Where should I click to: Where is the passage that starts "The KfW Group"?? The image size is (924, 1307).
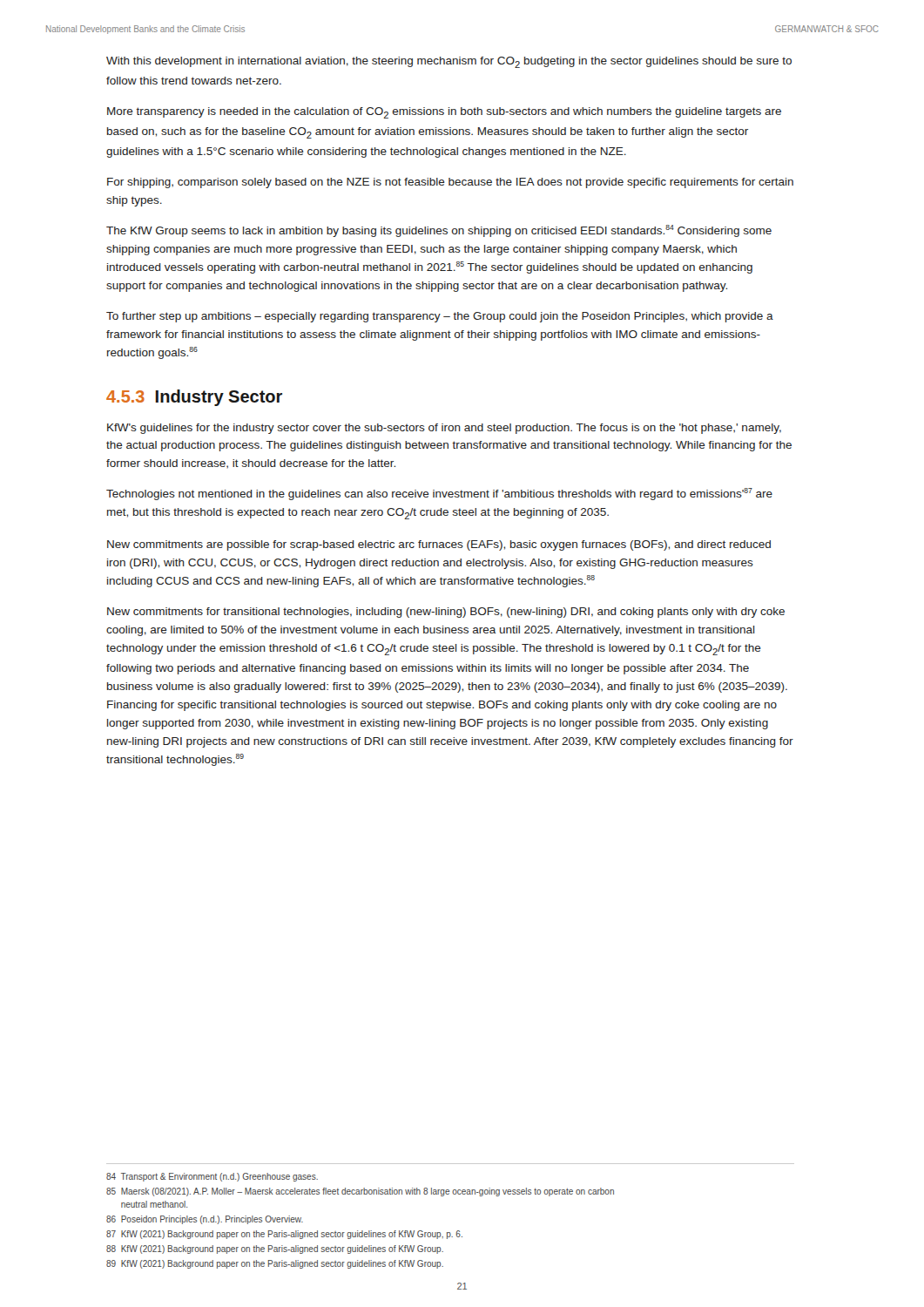tap(450, 259)
